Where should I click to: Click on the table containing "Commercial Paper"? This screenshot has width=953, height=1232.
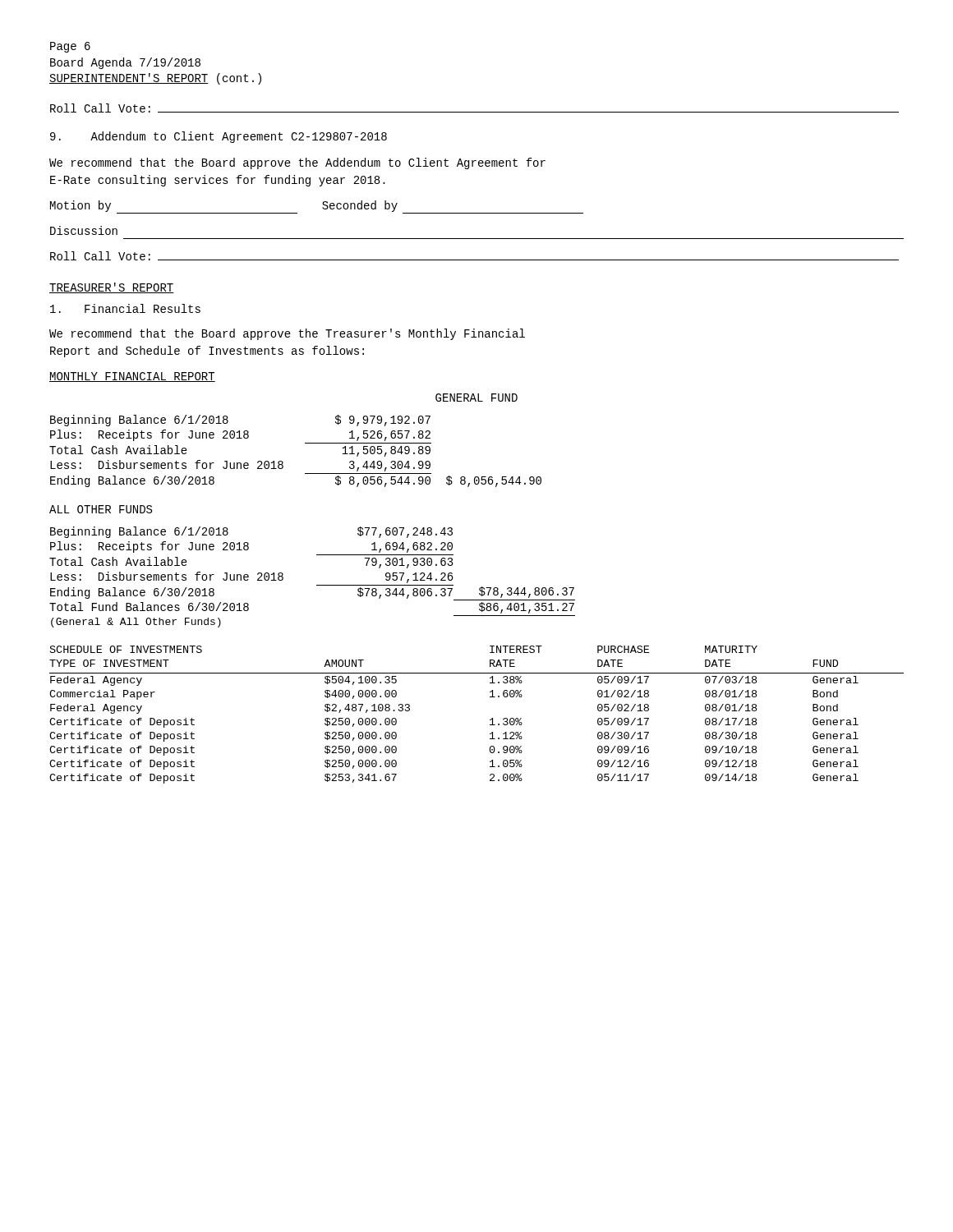pyautogui.click(x=476, y=714)
